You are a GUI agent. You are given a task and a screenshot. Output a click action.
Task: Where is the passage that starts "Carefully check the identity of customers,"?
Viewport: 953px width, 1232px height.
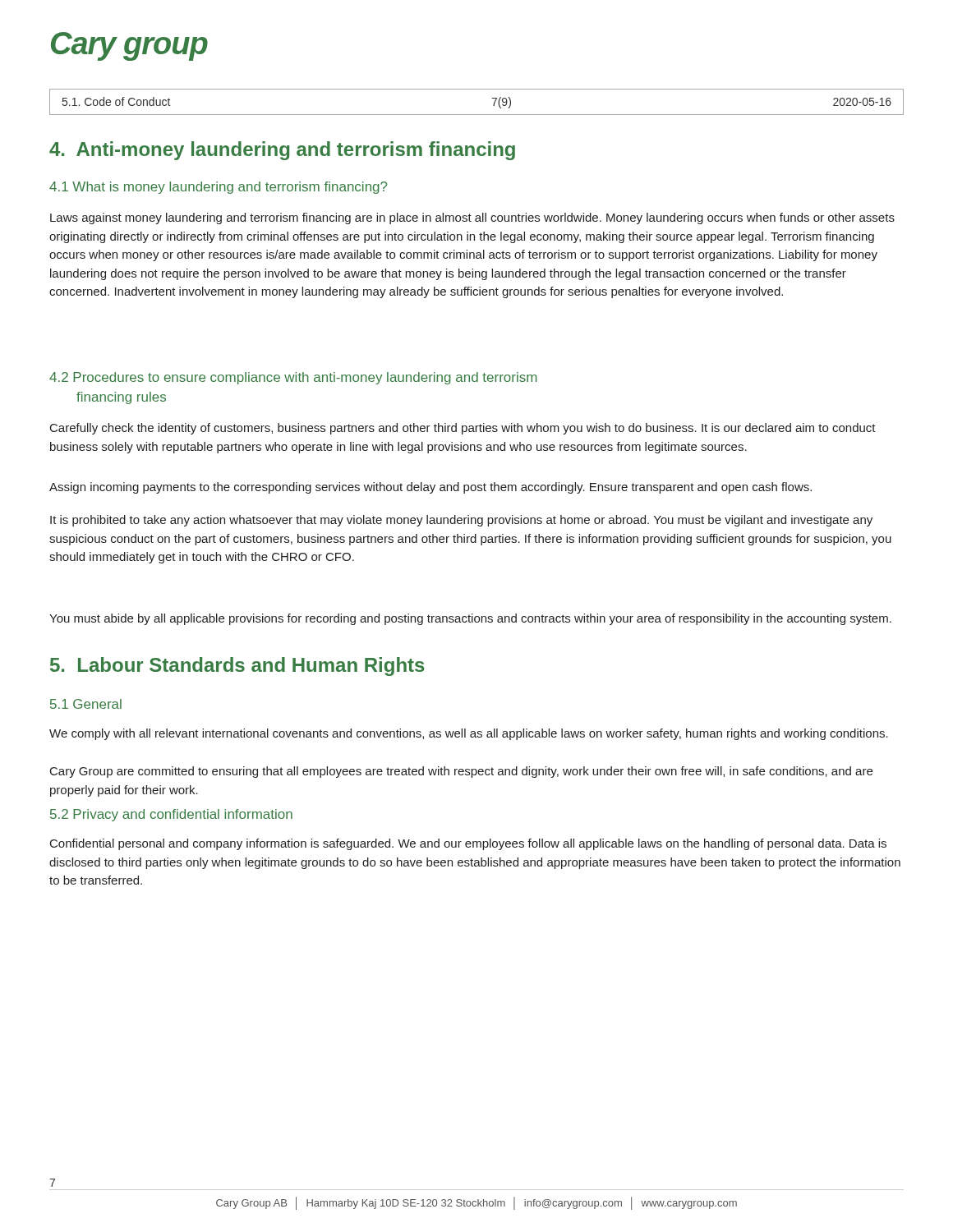tap(476, 437)
